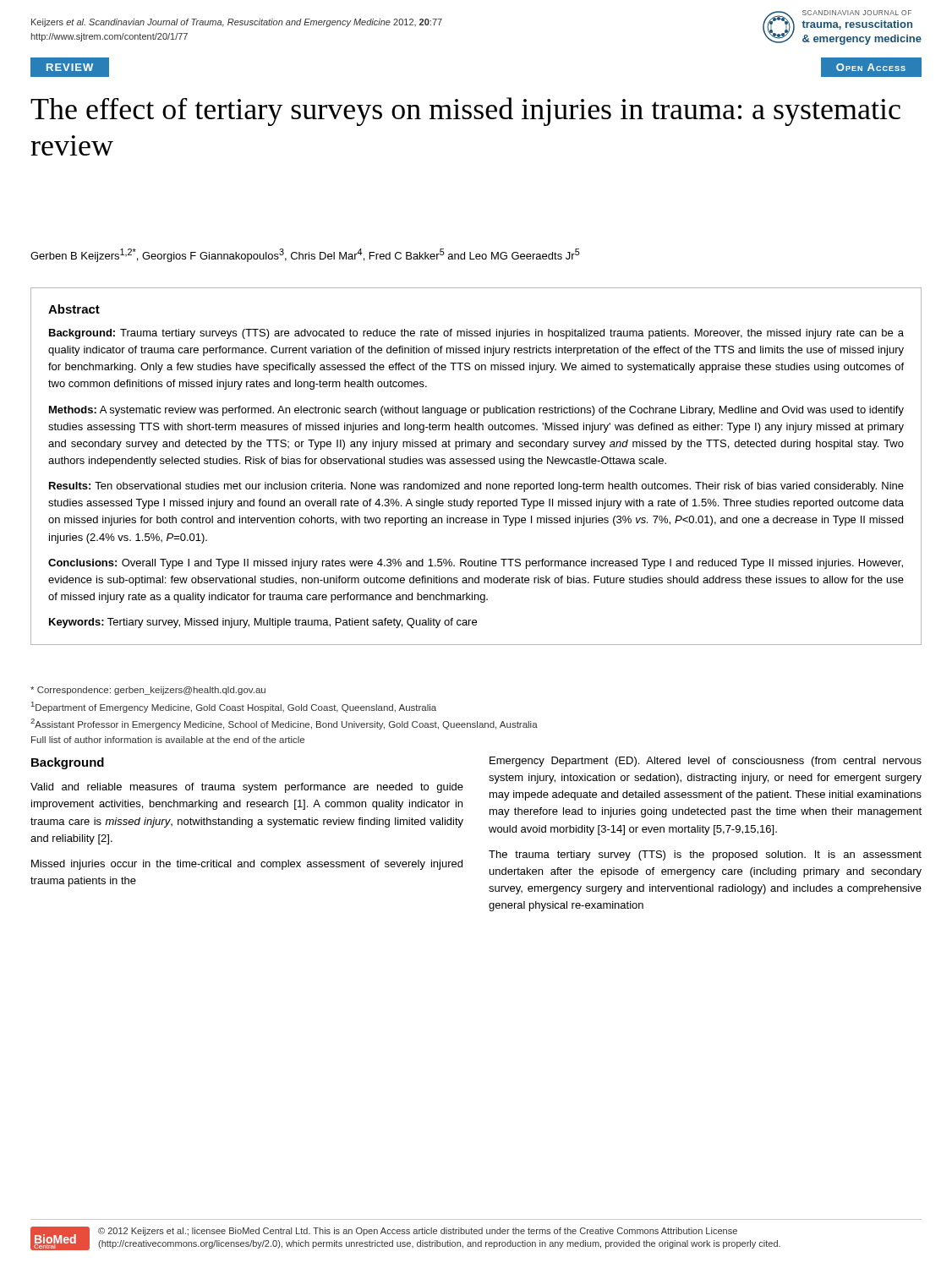This screenshot has height=1268, width=952.
Task: Click on the table containing "Abstract Background: Trauma tertiary"
Action: tap(476, 466)
